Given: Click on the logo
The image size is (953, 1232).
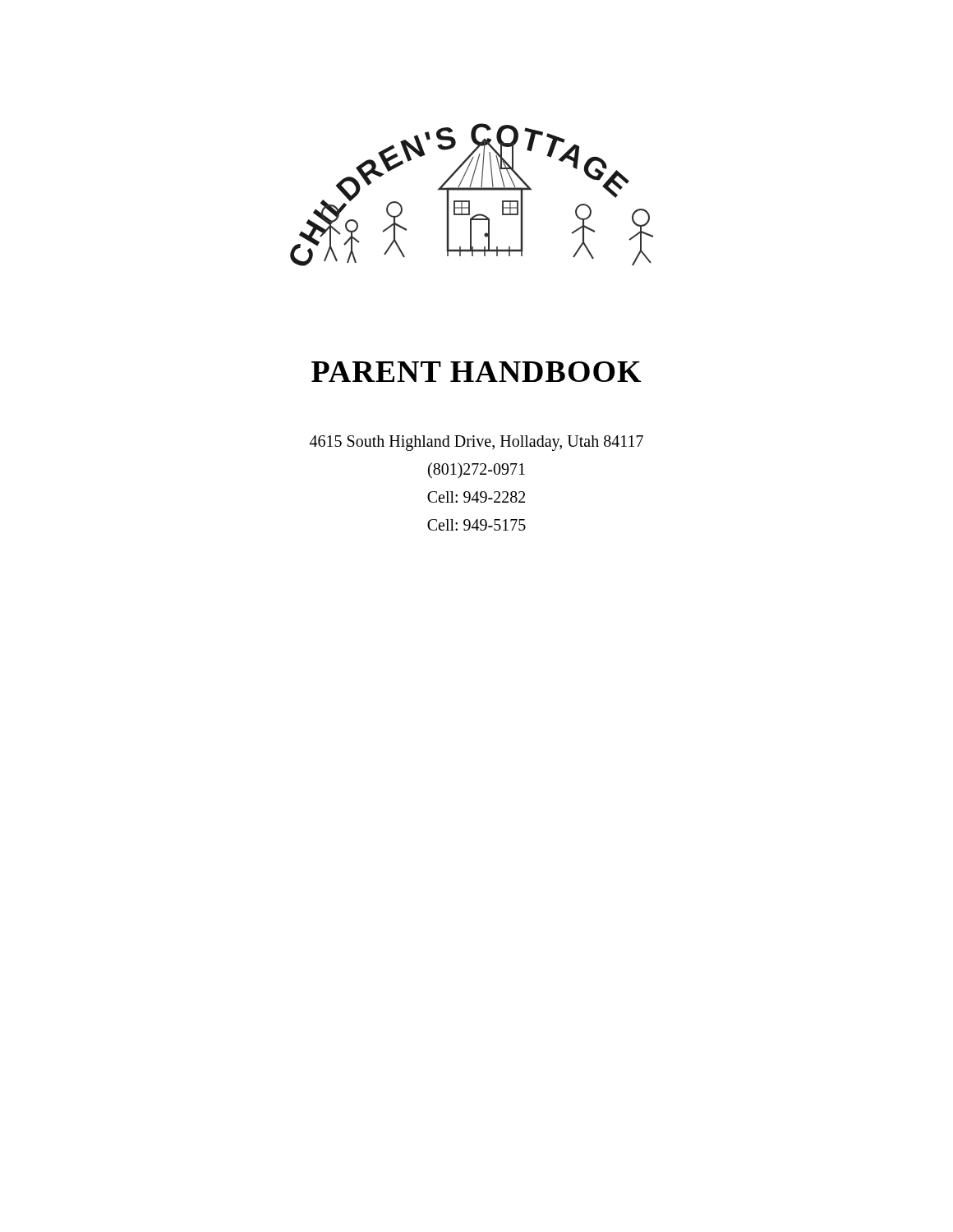Looking at the screenshot, I should 476,193.
